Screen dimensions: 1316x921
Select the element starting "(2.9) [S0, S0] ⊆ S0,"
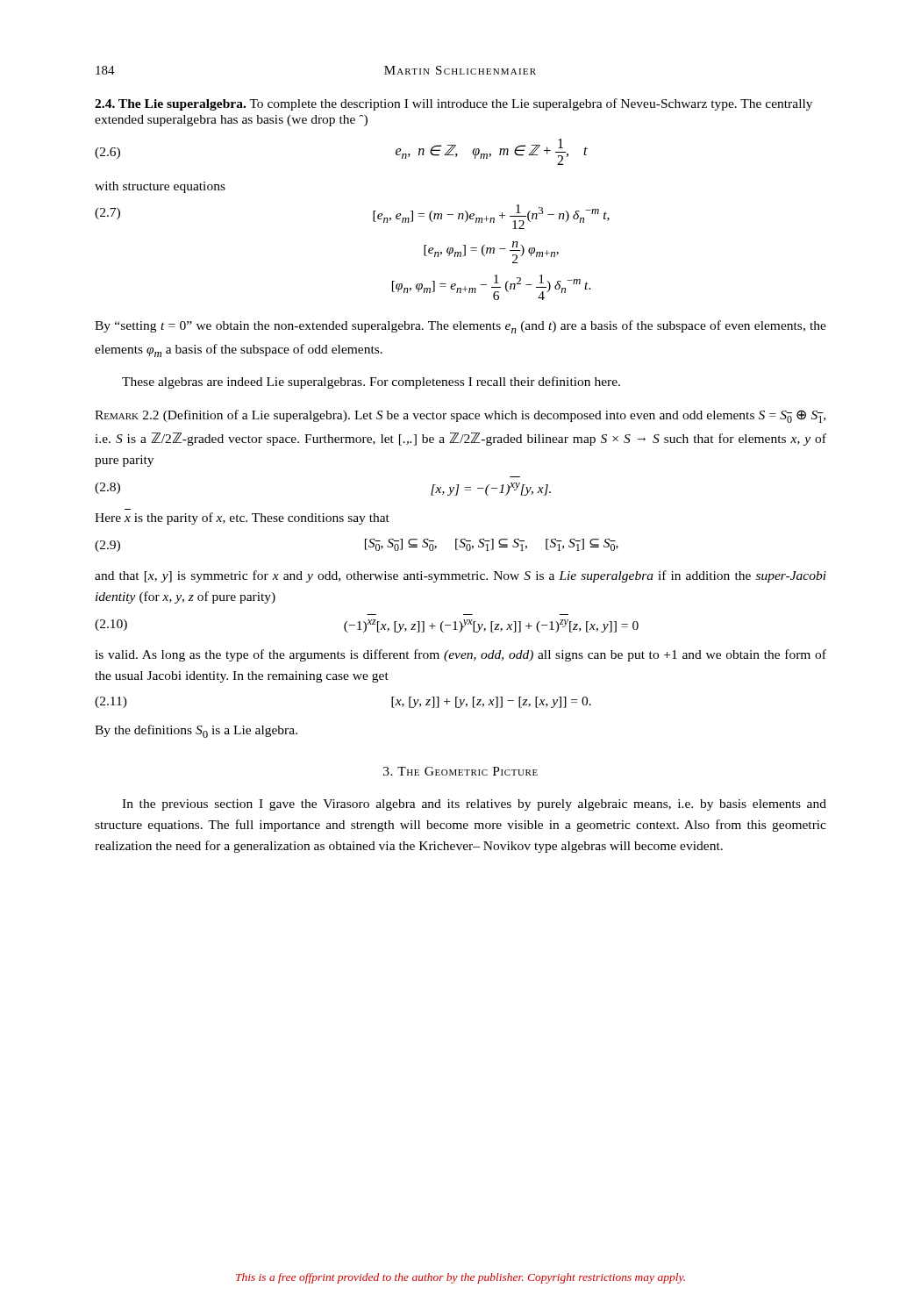pos(460,545)
